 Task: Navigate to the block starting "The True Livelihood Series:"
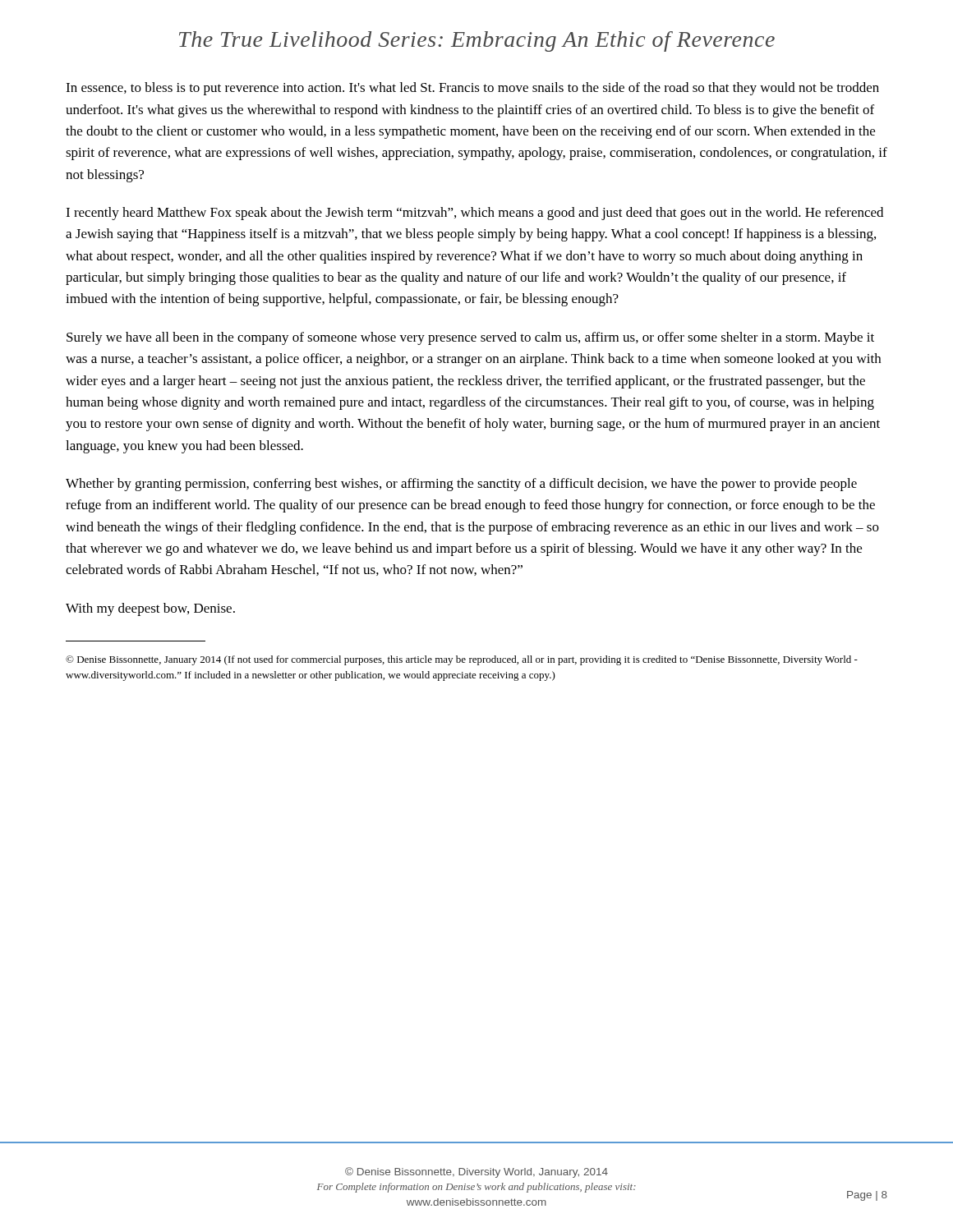tap(476, 40)
